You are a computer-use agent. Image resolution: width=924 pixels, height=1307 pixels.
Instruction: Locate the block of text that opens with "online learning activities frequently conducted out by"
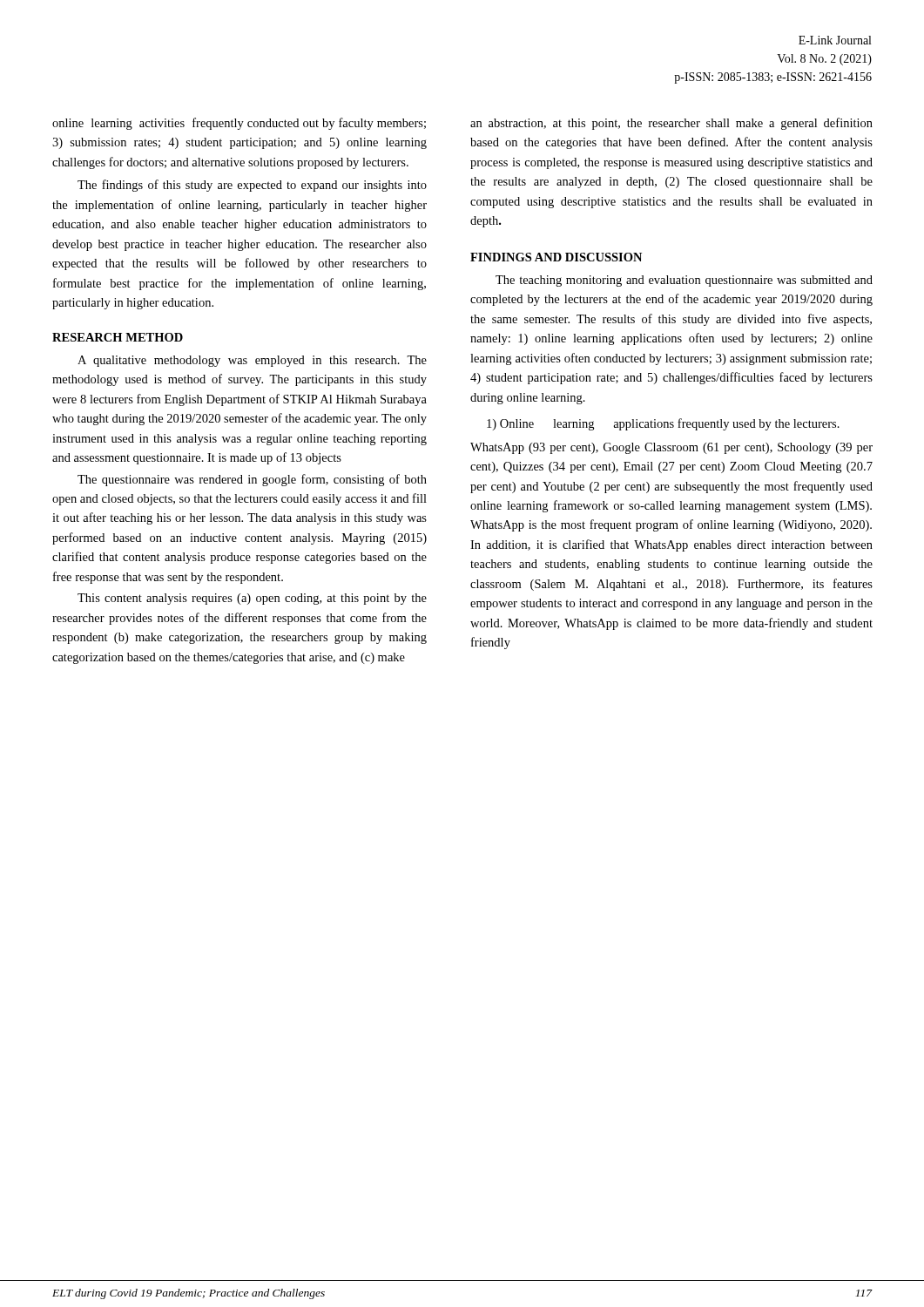240,142
